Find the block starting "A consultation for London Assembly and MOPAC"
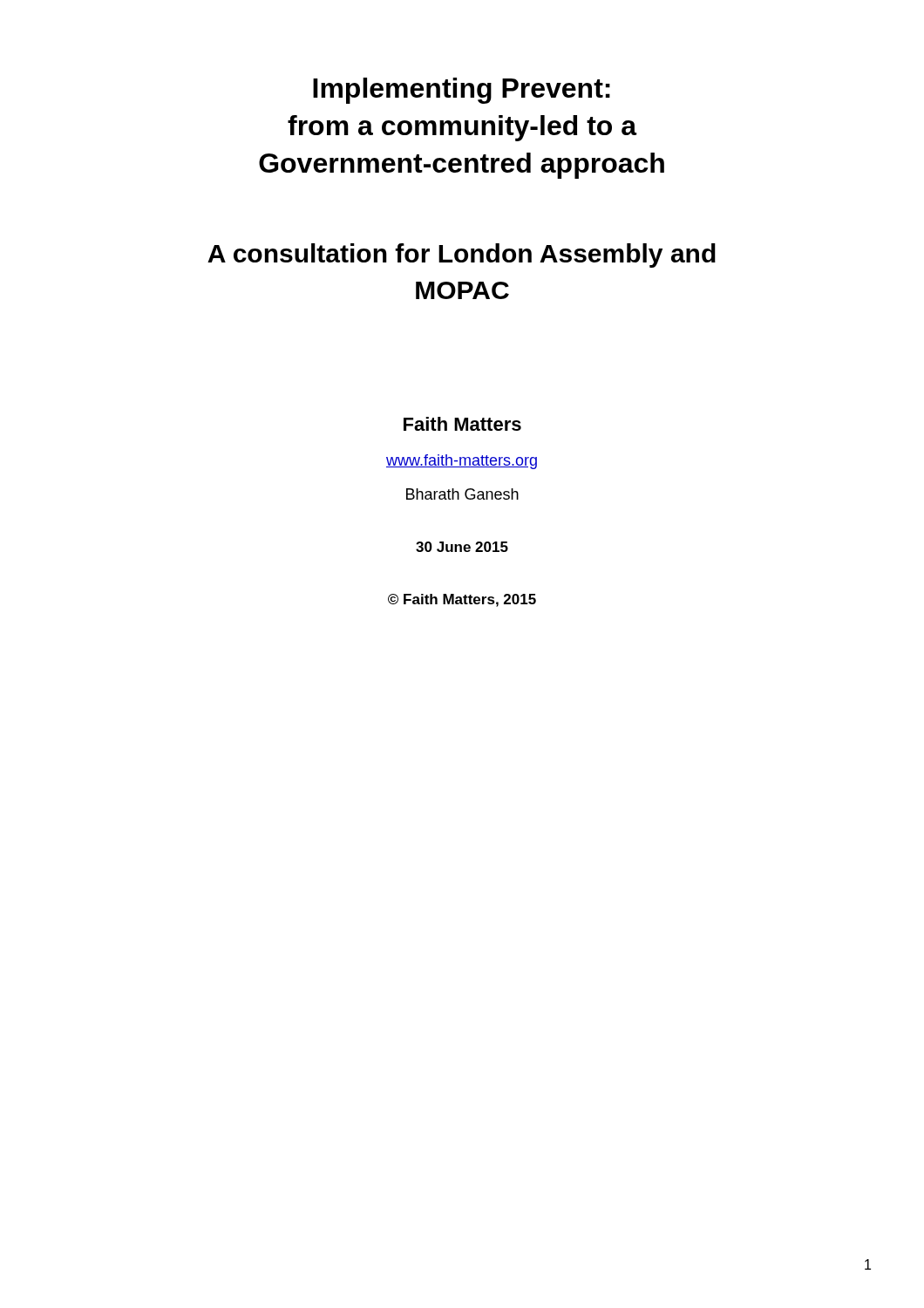The image size is (924, 1308). pos(462,272)
